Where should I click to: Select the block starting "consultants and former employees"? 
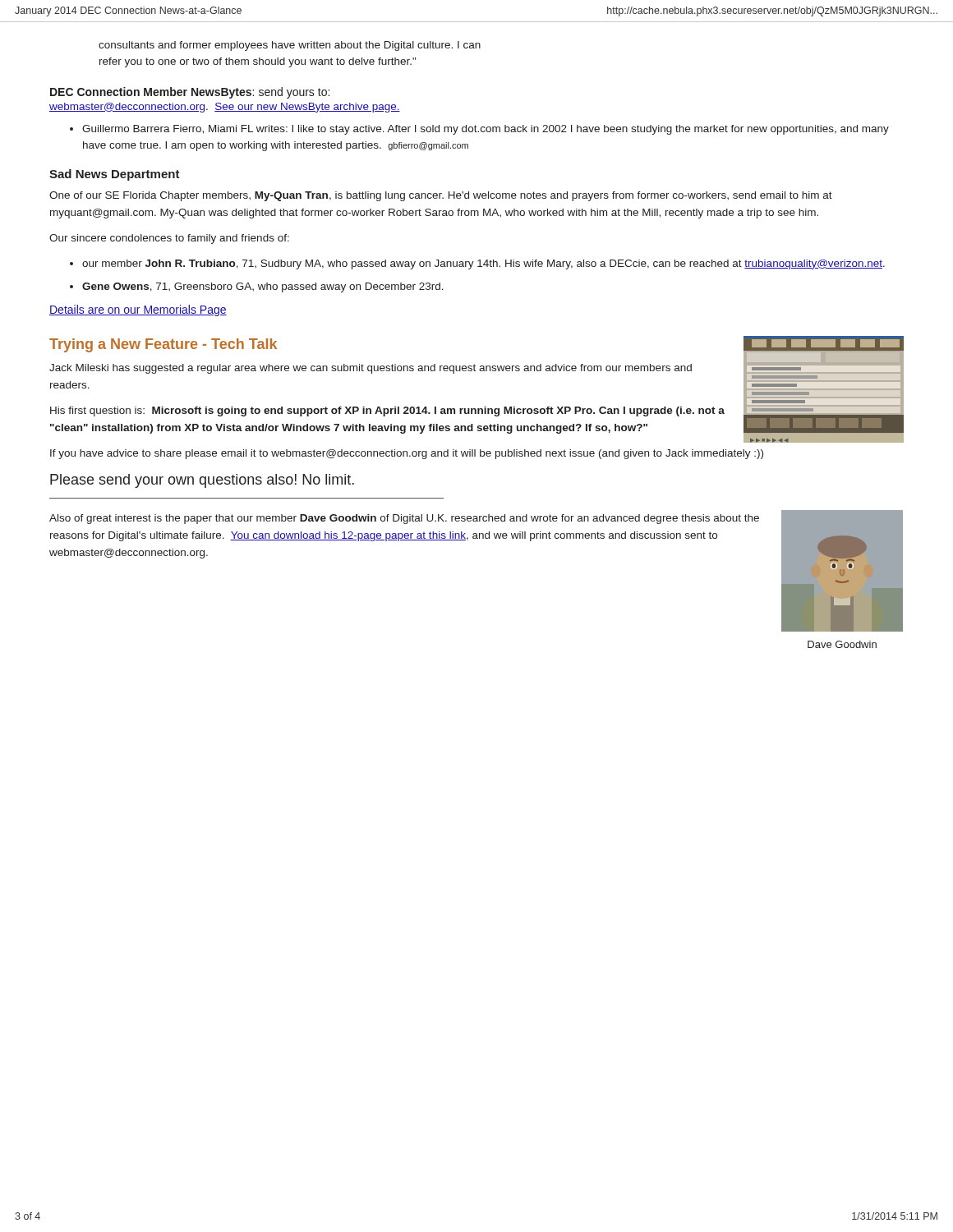coord(290,53)
